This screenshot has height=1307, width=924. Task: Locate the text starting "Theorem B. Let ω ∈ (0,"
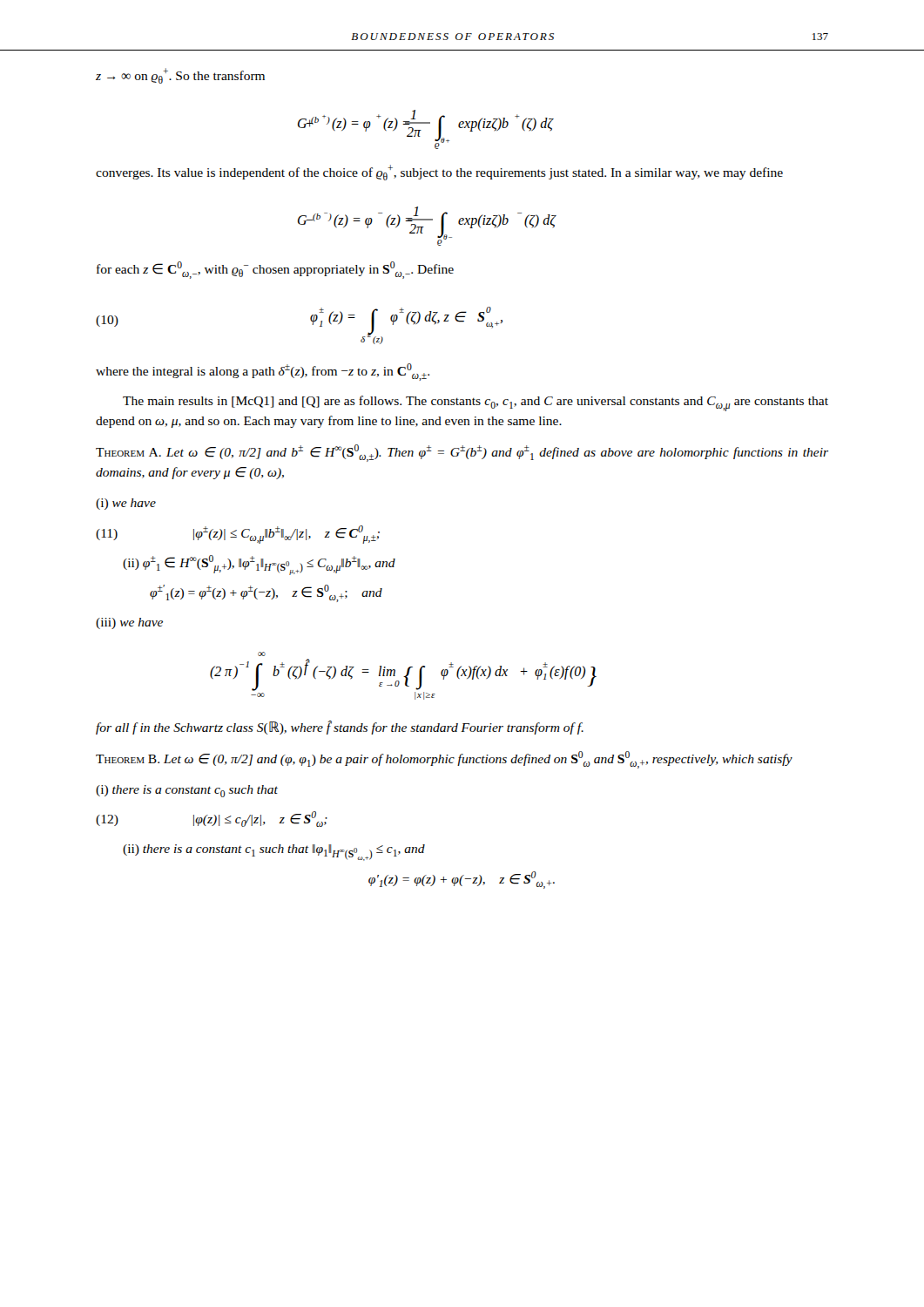tap(462, 758)
